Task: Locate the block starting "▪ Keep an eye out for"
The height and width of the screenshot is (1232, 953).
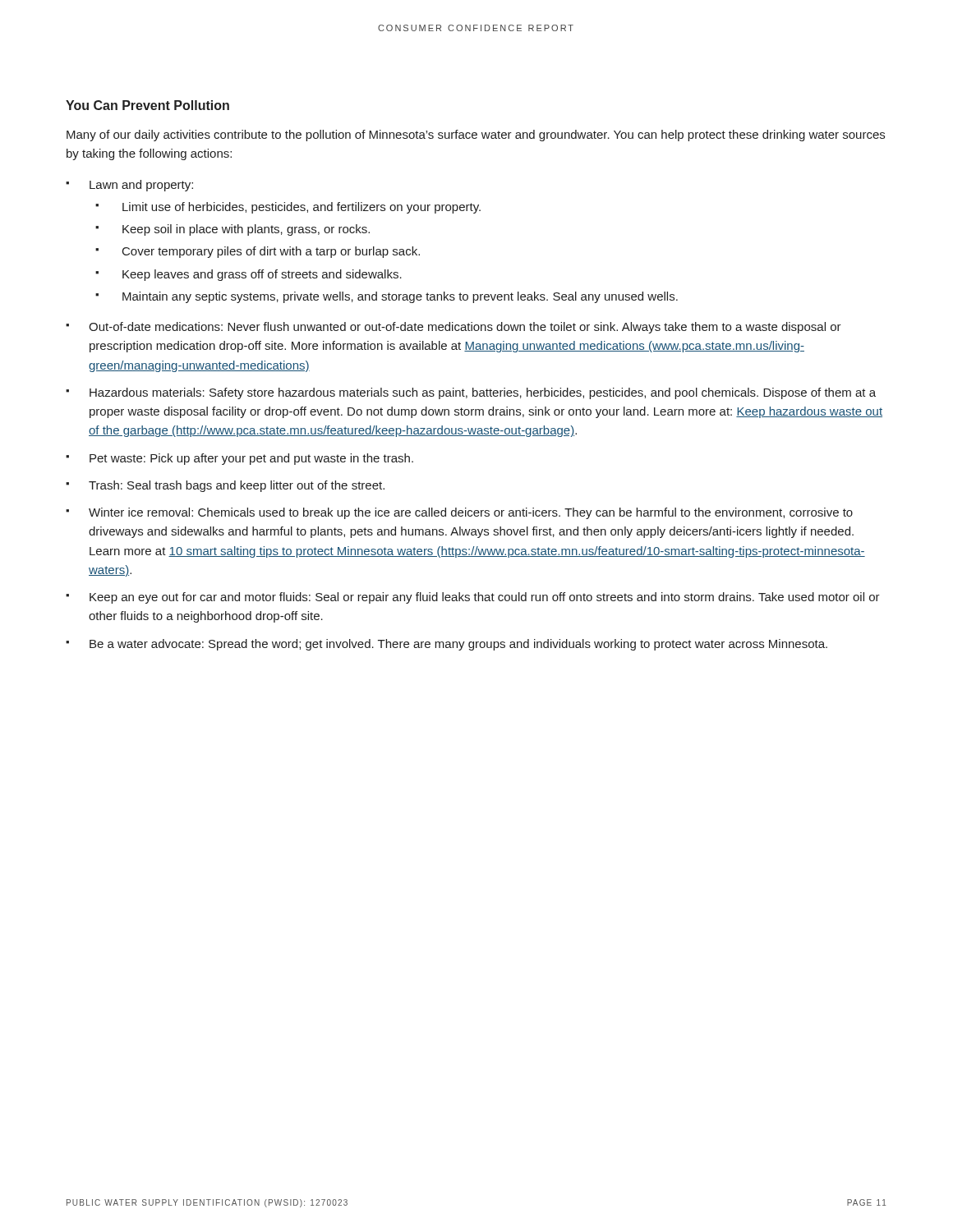Action: (476, 606)
